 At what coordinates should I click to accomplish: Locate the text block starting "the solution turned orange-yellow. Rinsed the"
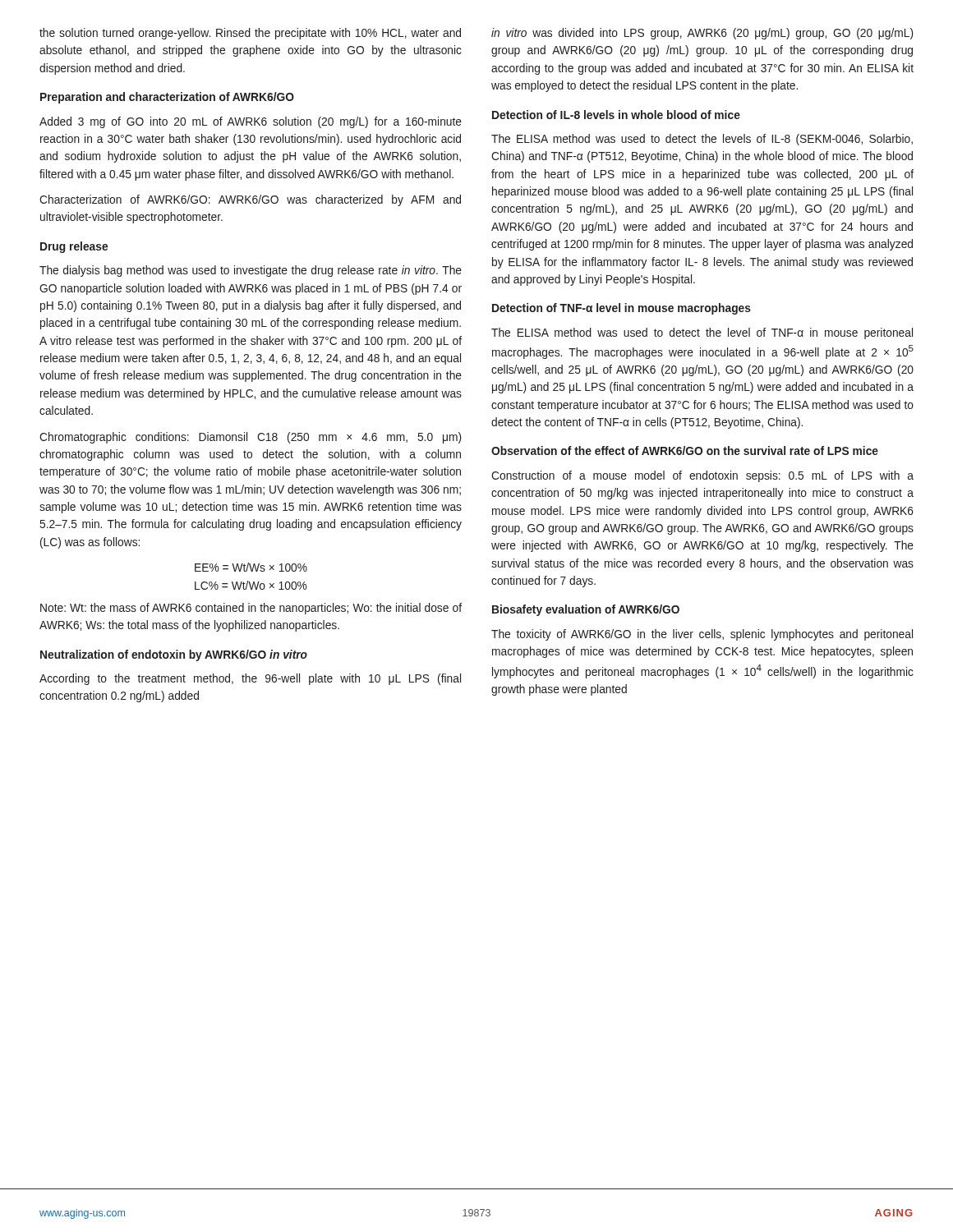click(x=251, y=51)
